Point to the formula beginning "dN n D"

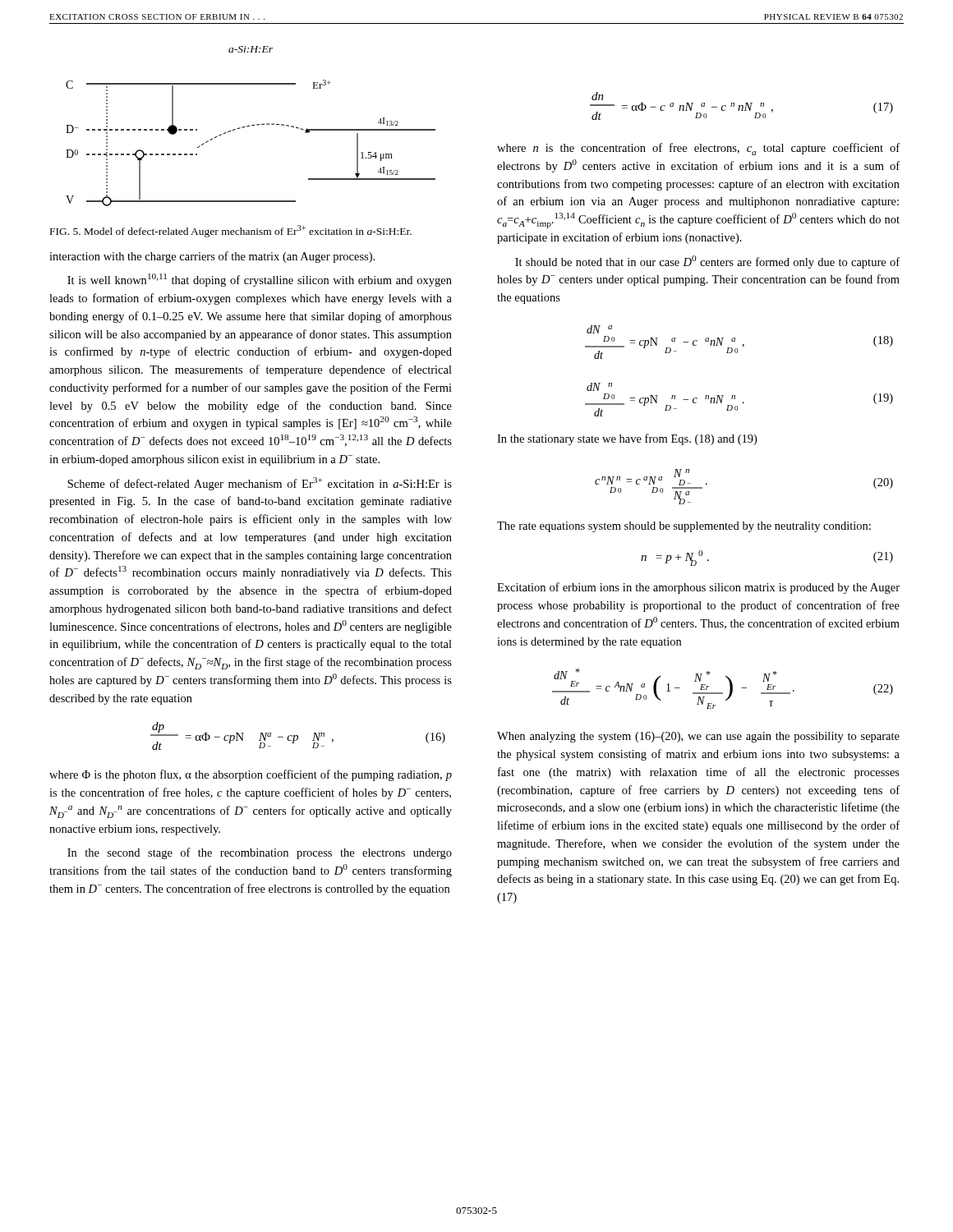698,397
